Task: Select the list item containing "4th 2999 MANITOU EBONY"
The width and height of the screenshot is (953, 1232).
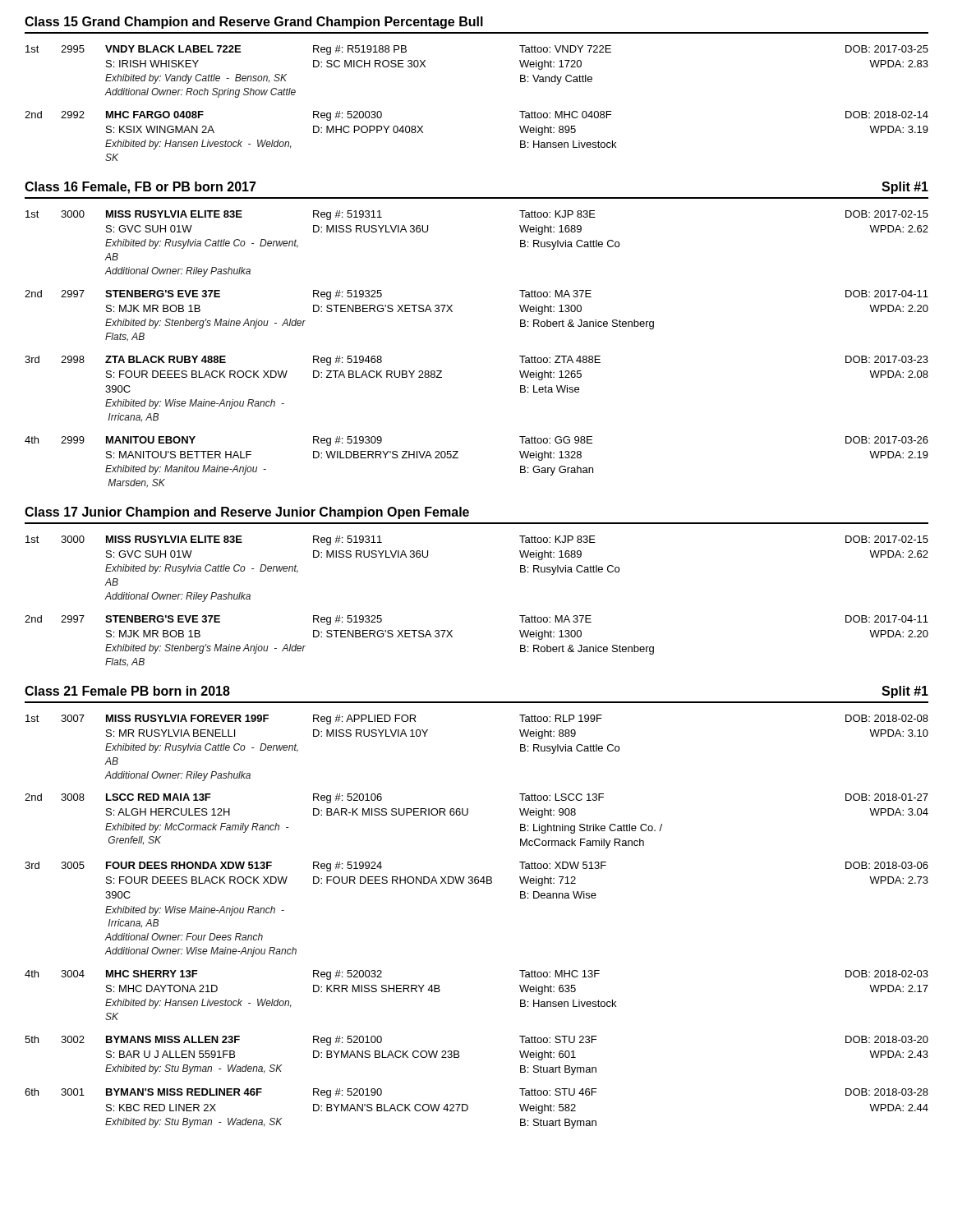Action: [69, 441]
